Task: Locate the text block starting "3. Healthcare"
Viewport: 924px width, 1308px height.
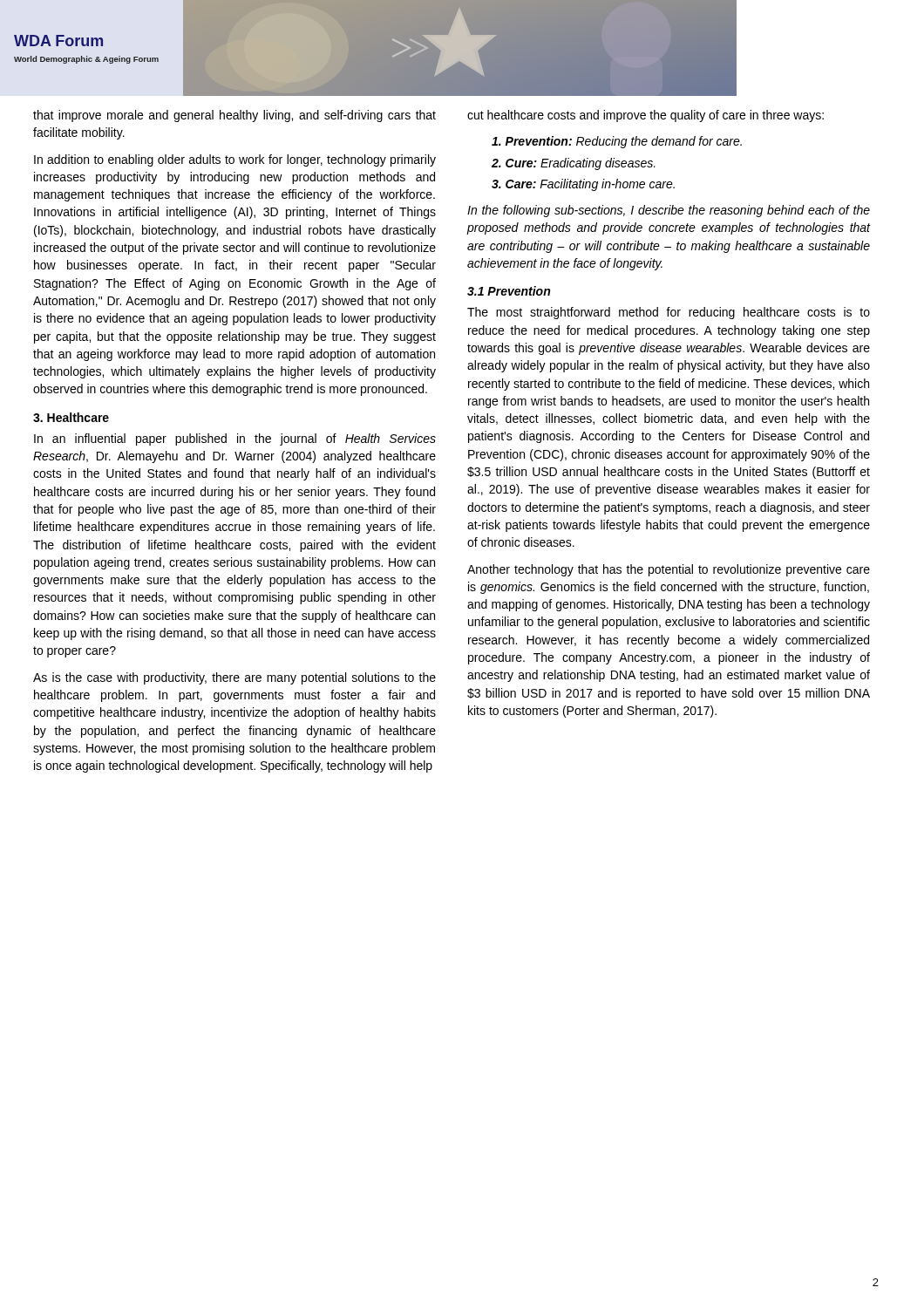Action: 71,417
